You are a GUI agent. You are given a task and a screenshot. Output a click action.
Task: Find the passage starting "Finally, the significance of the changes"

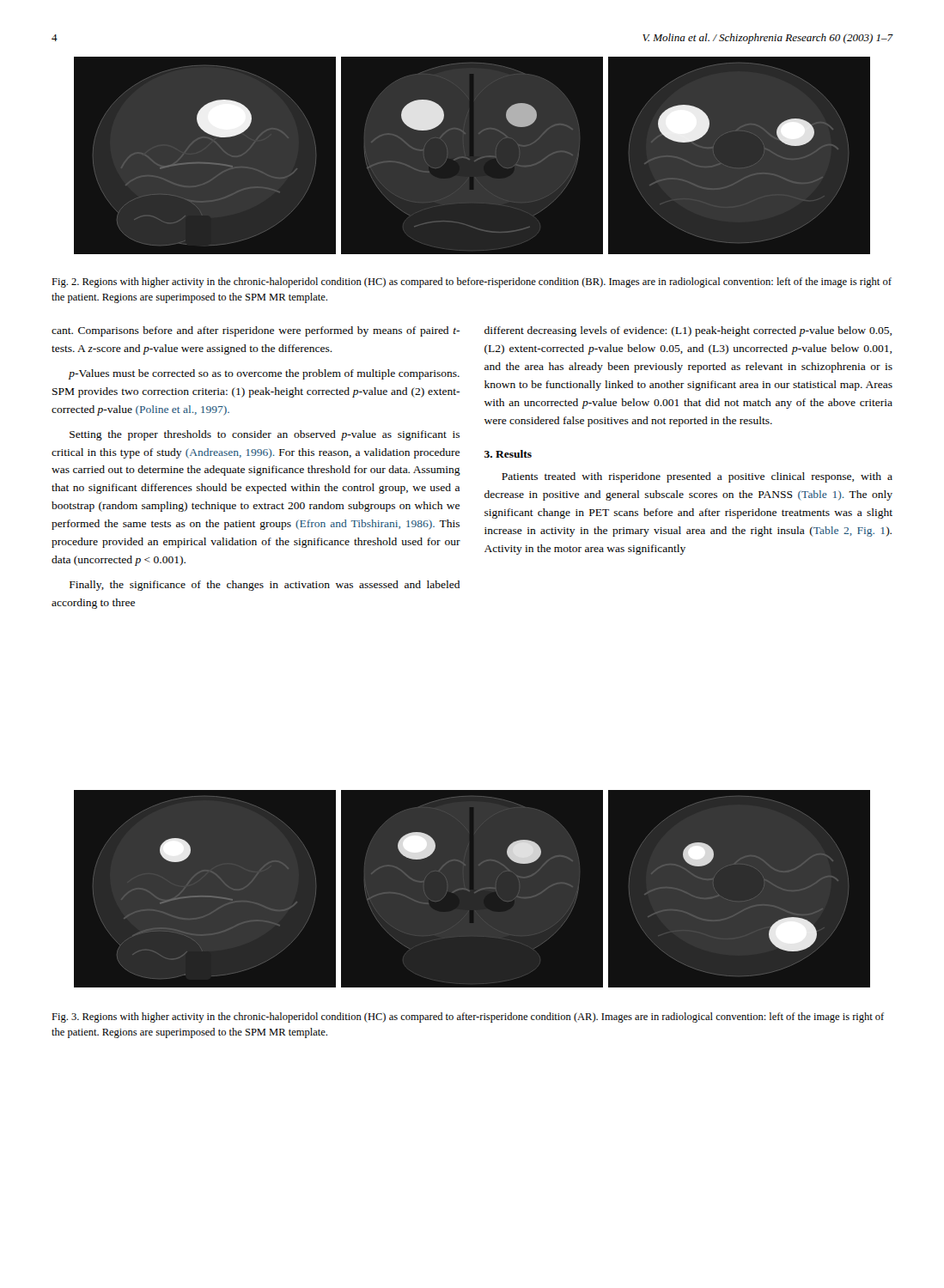tap(256, 593)
